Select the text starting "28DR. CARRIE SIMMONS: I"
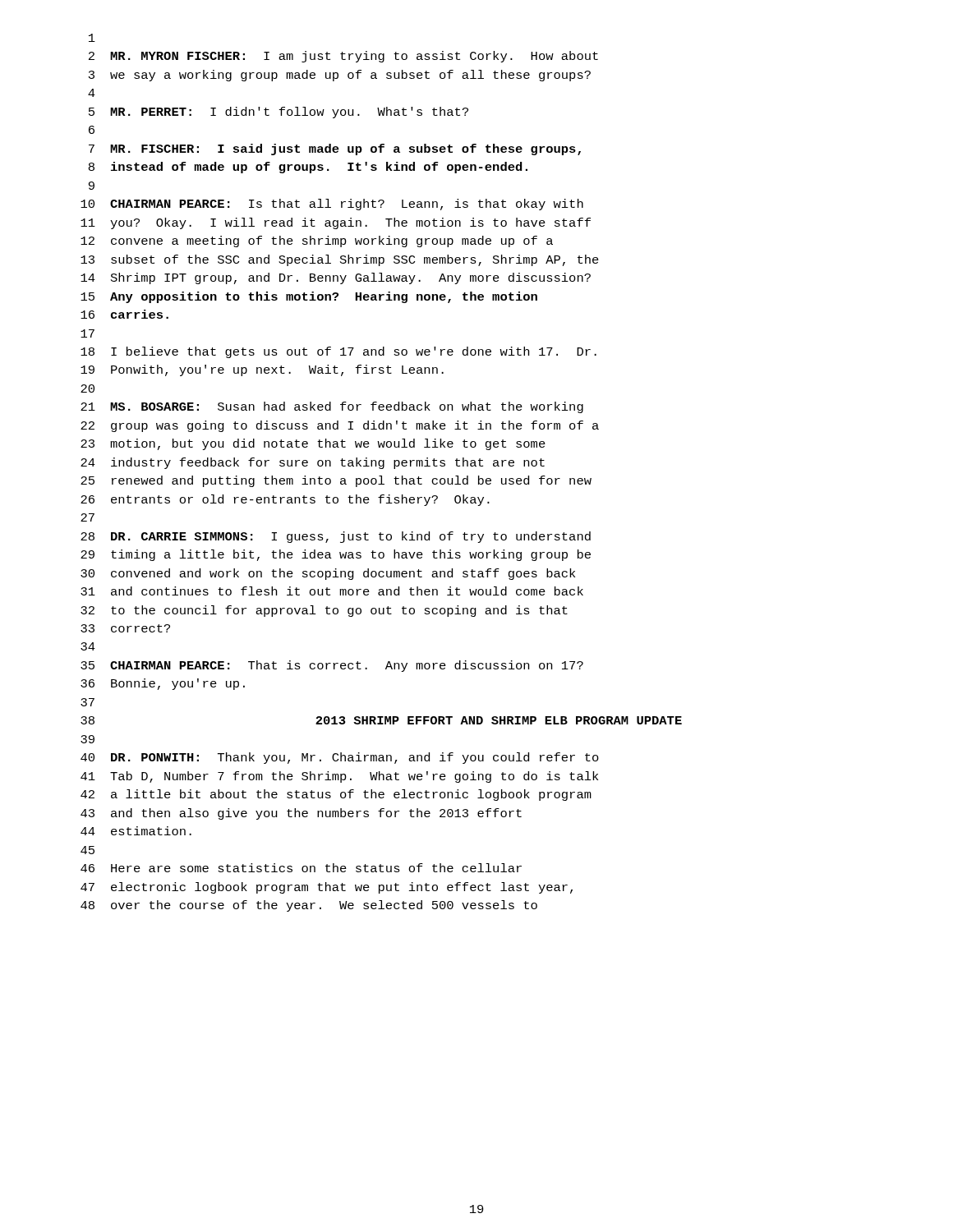The height and width of the screenshot is (1232, 953). pyautogui.click(x=476, y=537)
